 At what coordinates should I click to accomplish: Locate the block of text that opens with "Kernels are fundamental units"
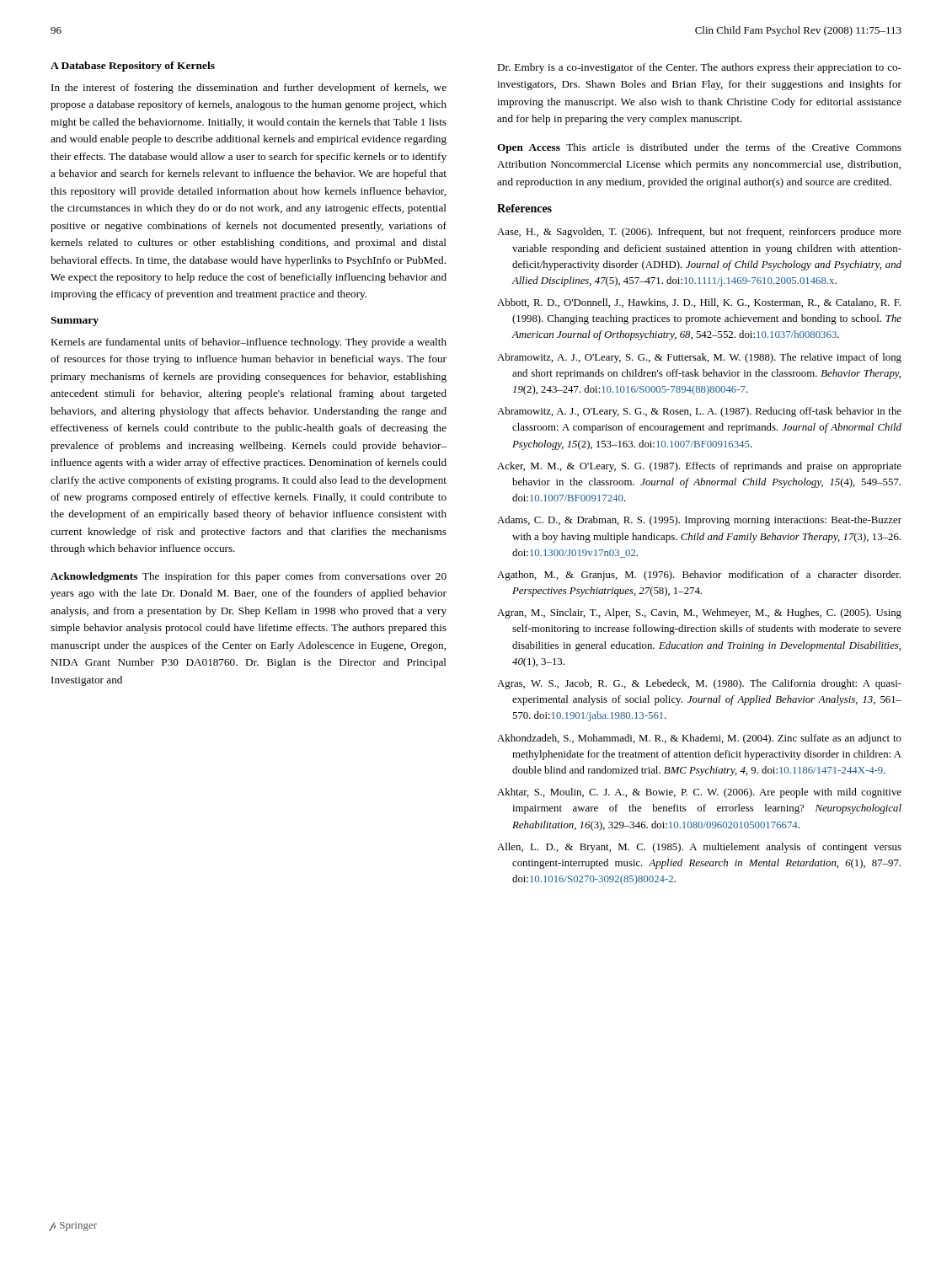tap(249, 446)
